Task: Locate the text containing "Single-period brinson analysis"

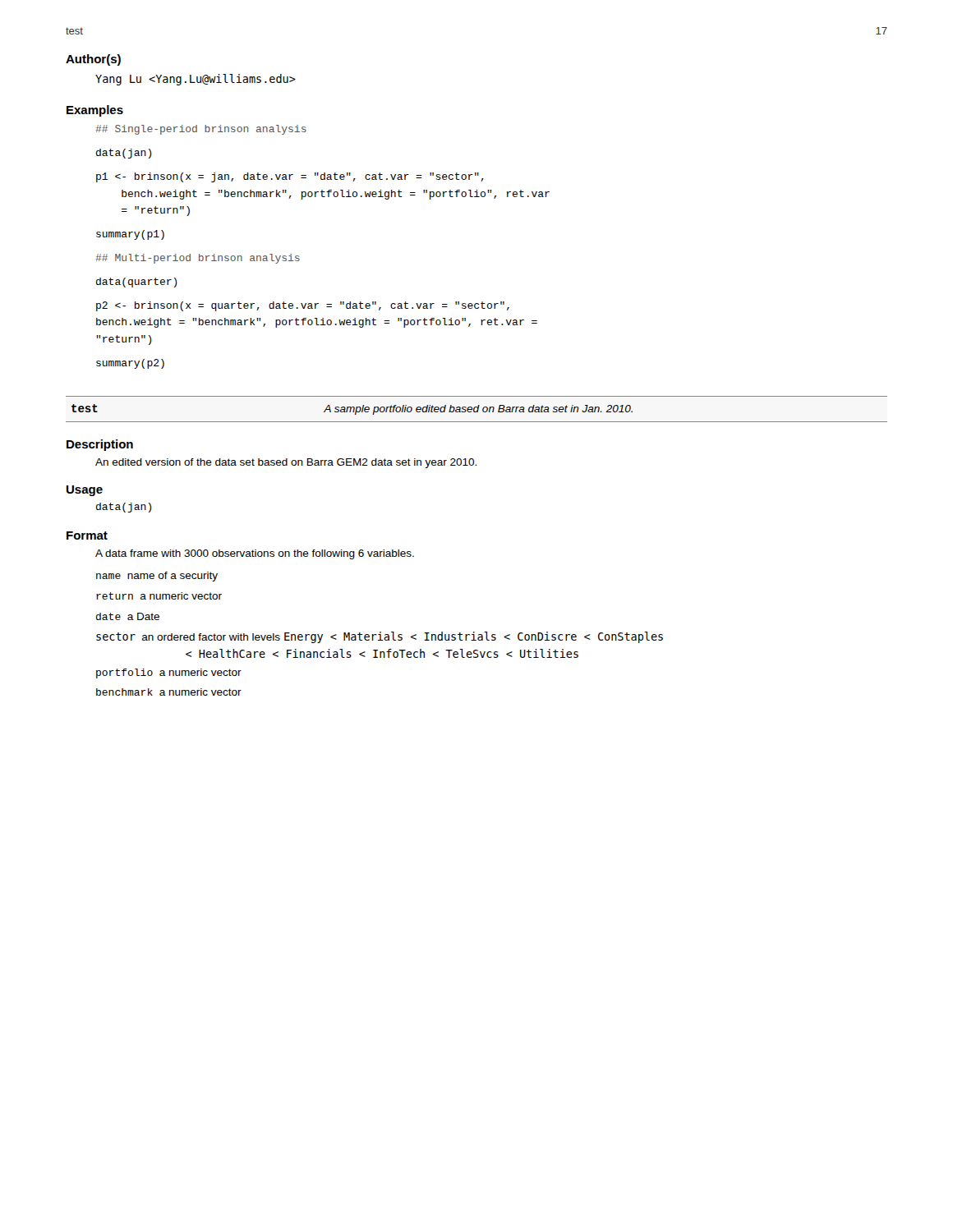Action: coord(201,130)
